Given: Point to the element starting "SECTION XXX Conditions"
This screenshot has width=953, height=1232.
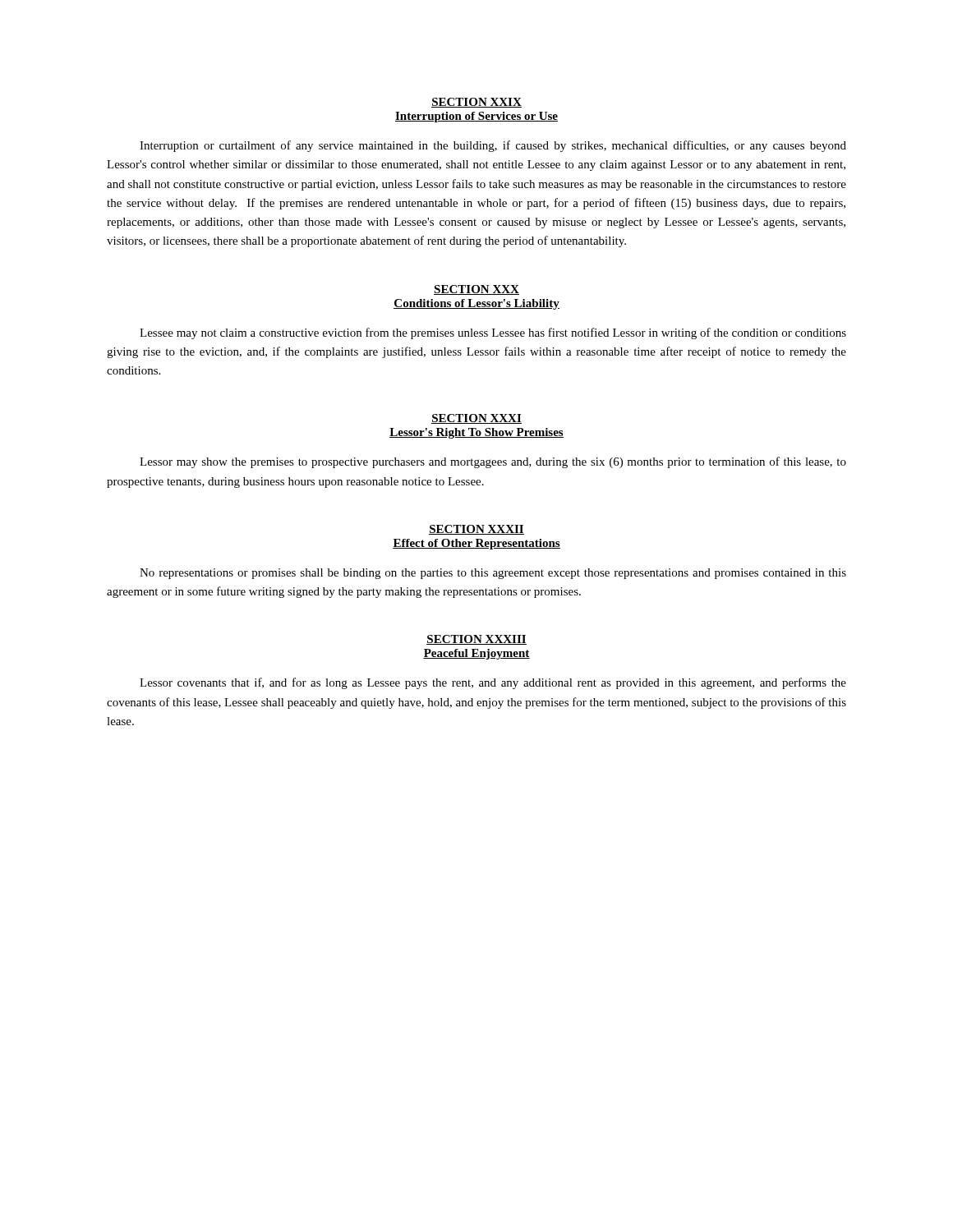Looking at the screenshot, I should pos(476,296).
